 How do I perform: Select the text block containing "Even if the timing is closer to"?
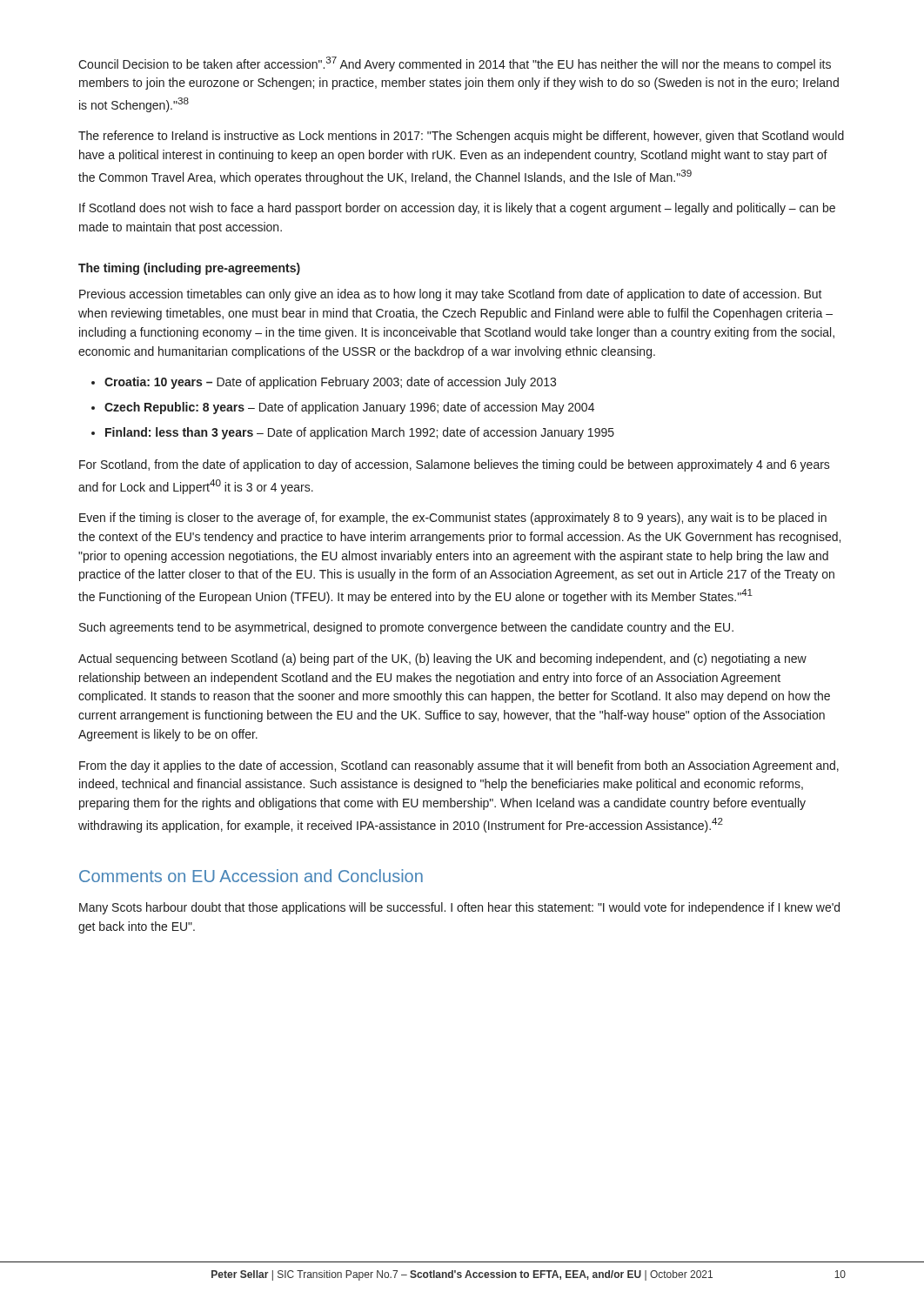460,557
